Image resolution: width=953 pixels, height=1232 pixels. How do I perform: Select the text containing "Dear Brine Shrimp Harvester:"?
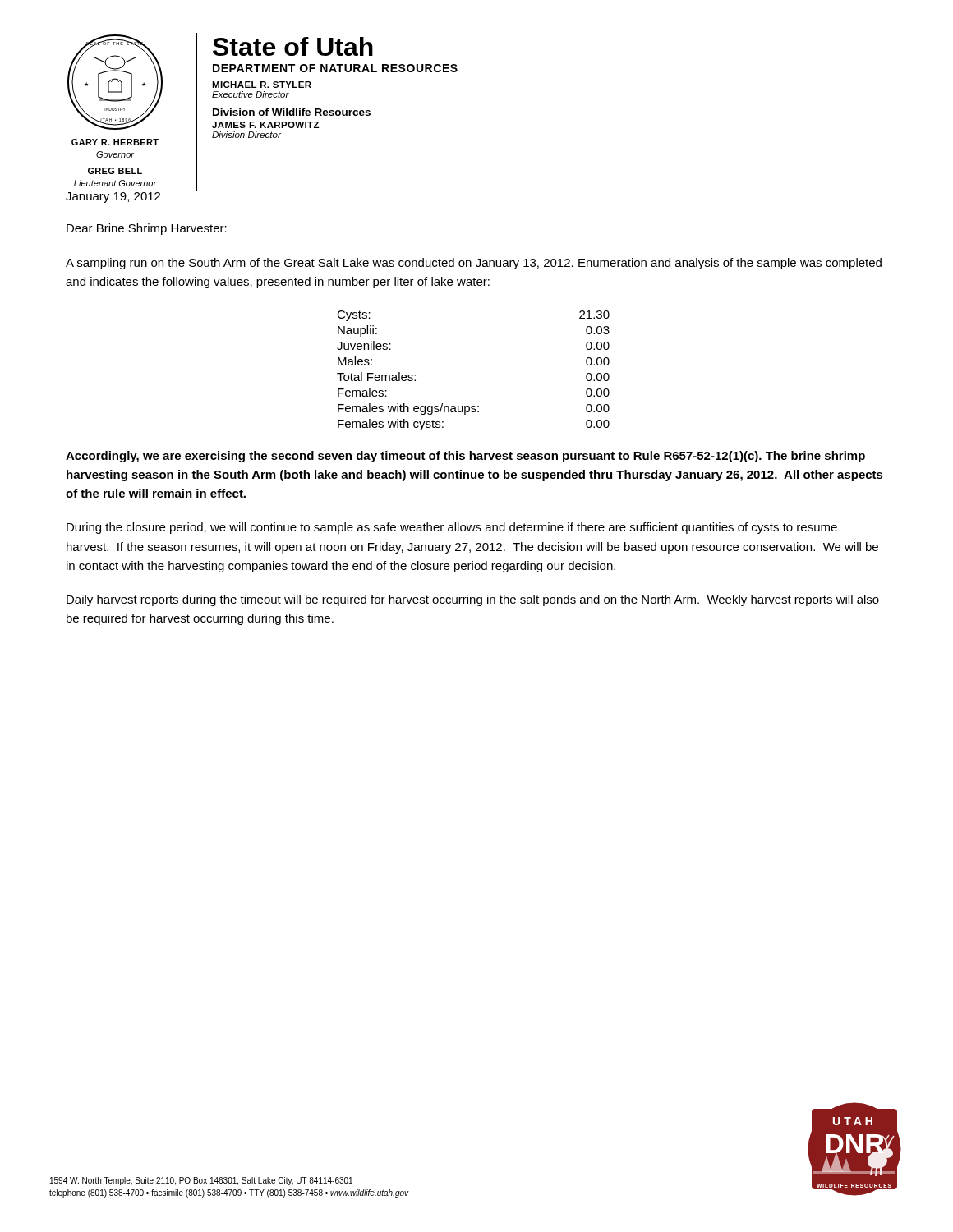[147, 228]
